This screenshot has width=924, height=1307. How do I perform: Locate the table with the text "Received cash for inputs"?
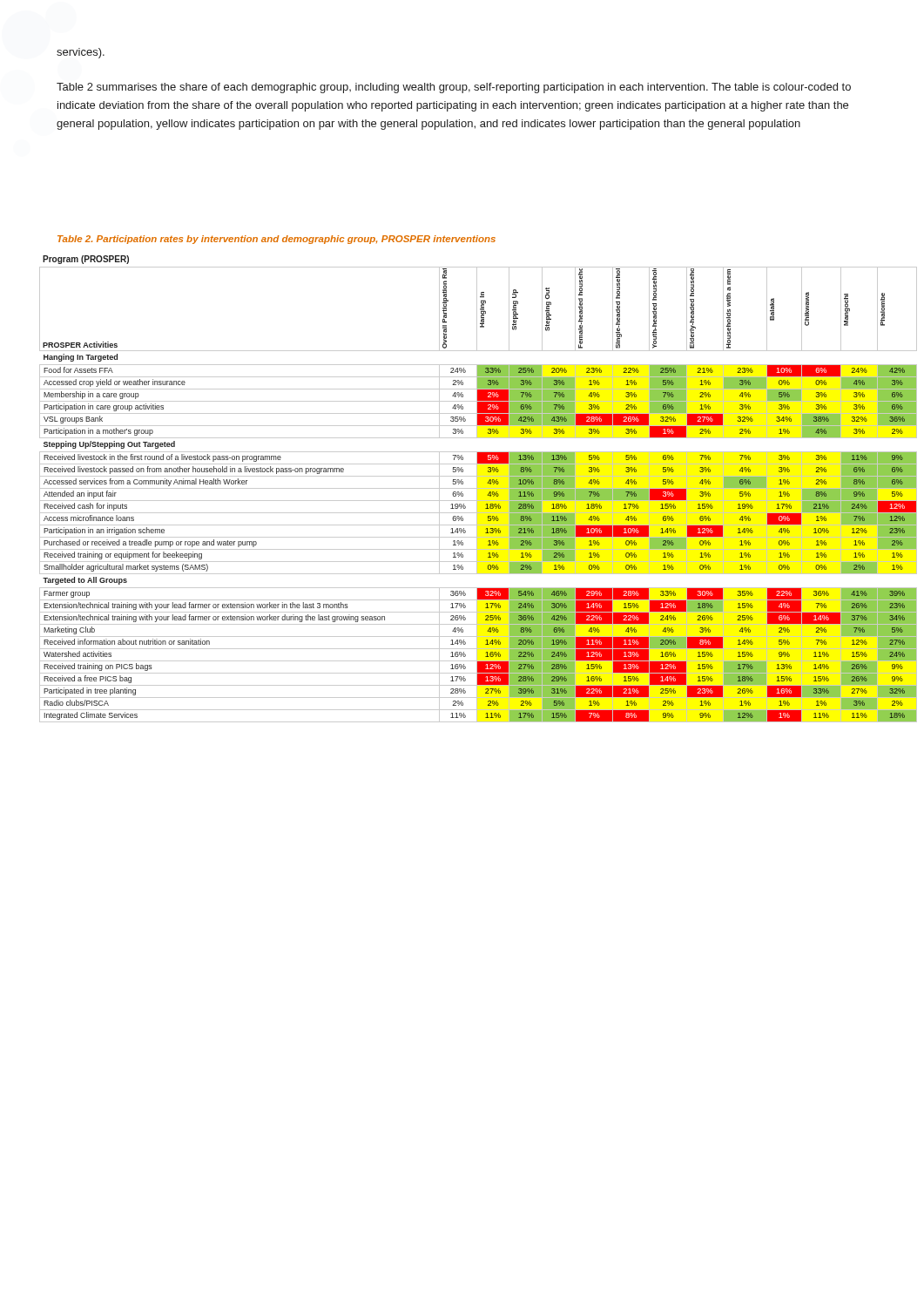point(478,488)
